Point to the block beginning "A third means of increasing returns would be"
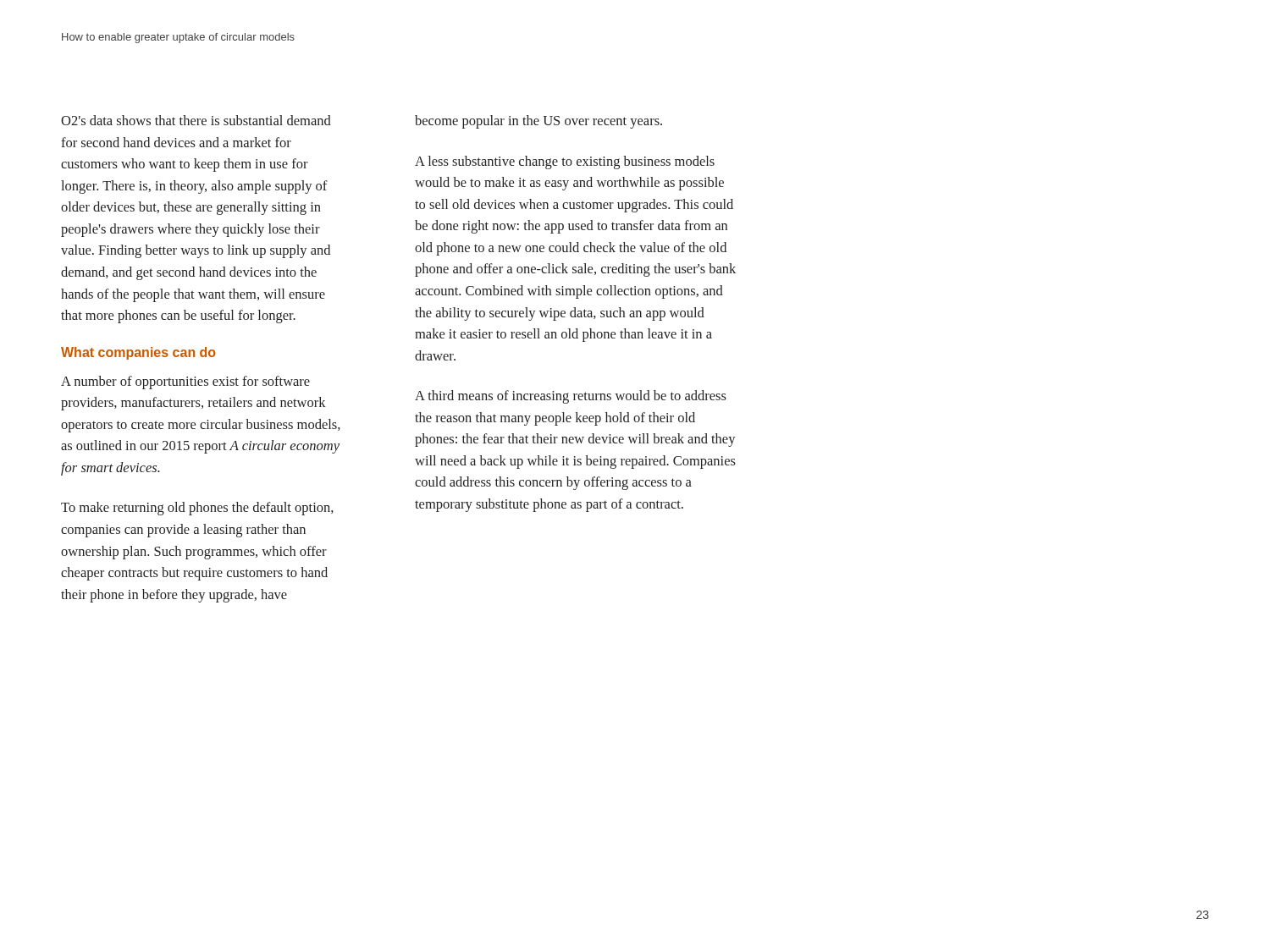The height and width of the screenshot is (952, 1270). [x=575, y=450]
